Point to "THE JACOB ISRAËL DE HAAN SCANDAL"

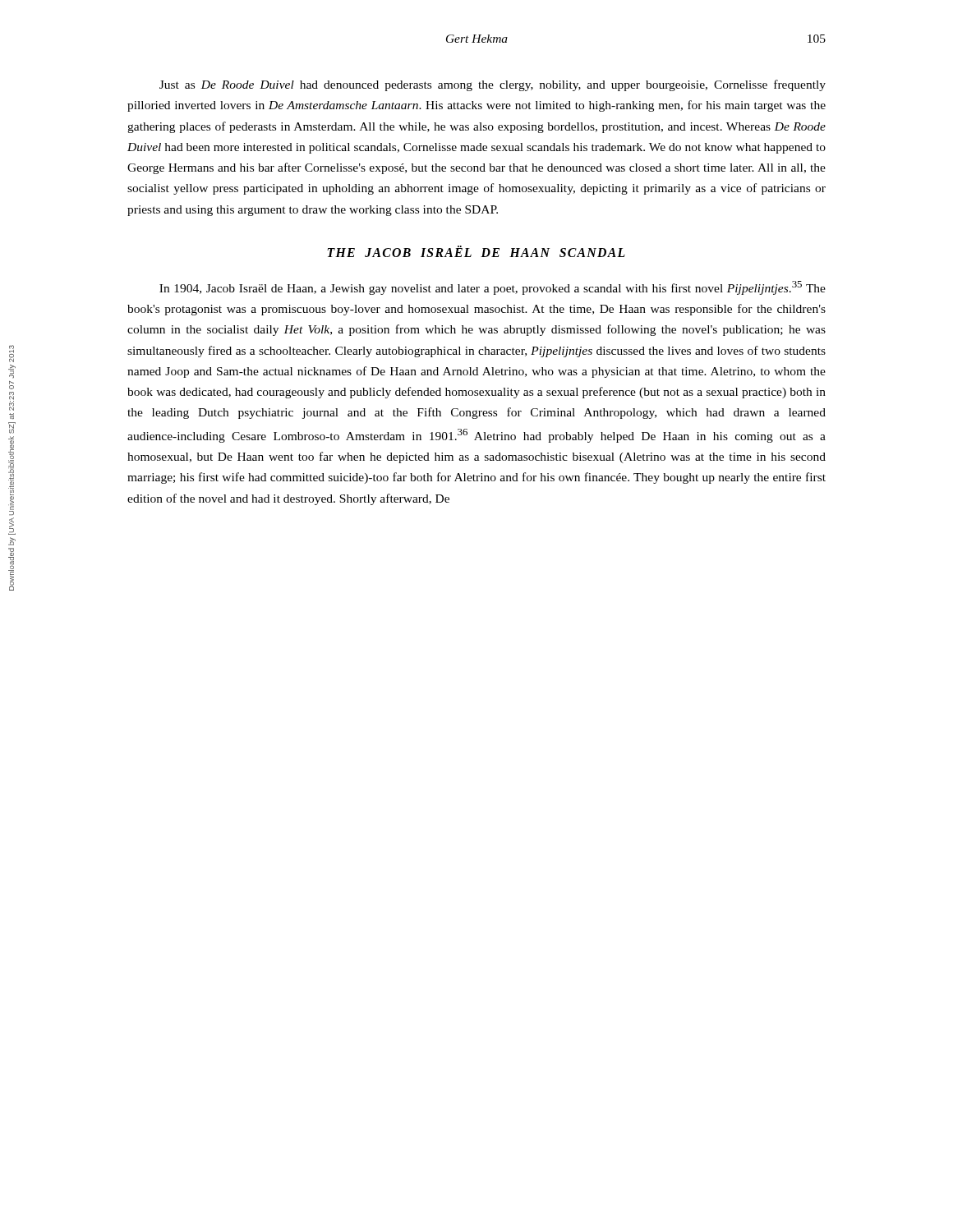476,252
